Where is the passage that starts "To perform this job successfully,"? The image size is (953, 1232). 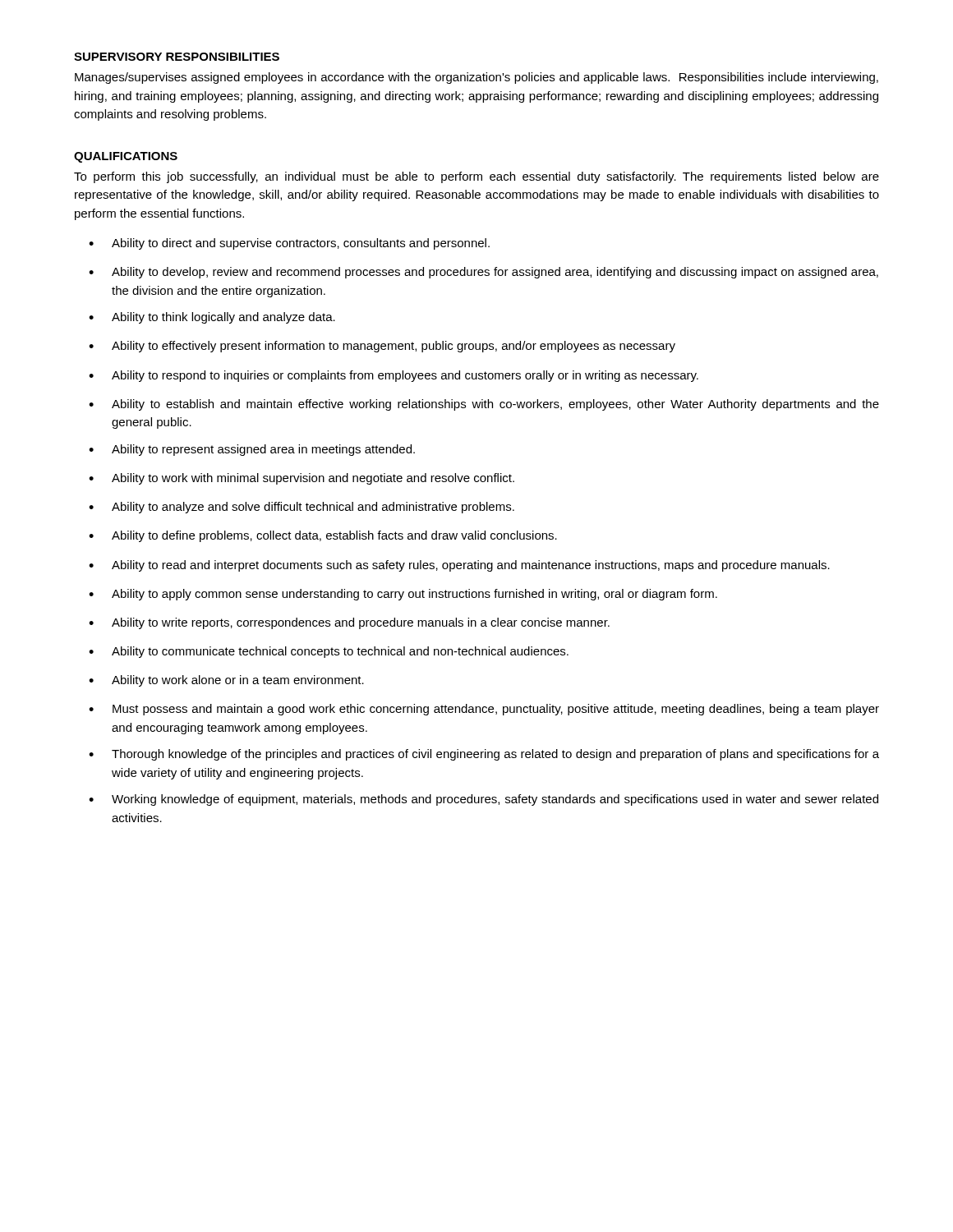[x=476, y=194]
